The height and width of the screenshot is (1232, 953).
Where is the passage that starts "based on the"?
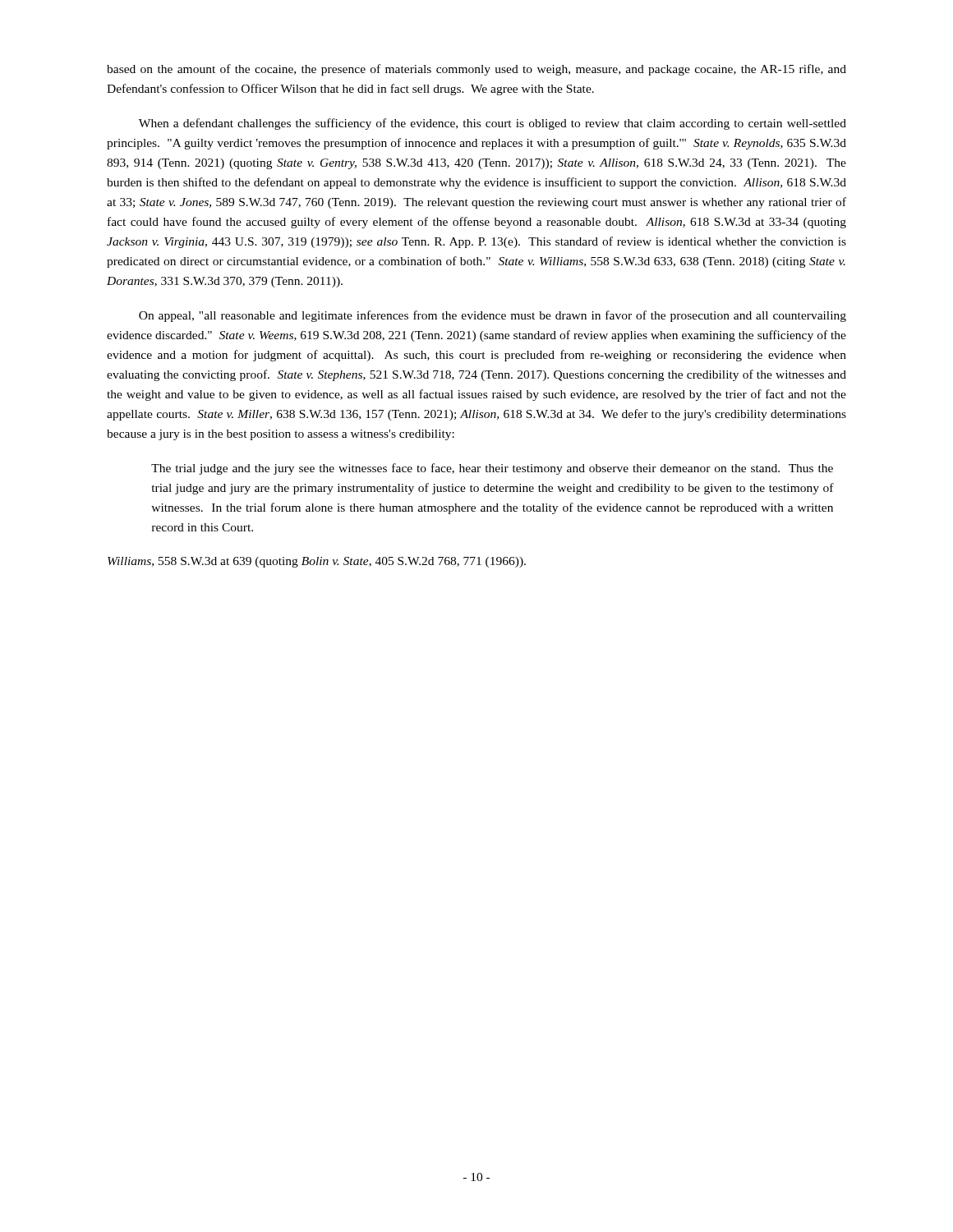click(476, 79)
